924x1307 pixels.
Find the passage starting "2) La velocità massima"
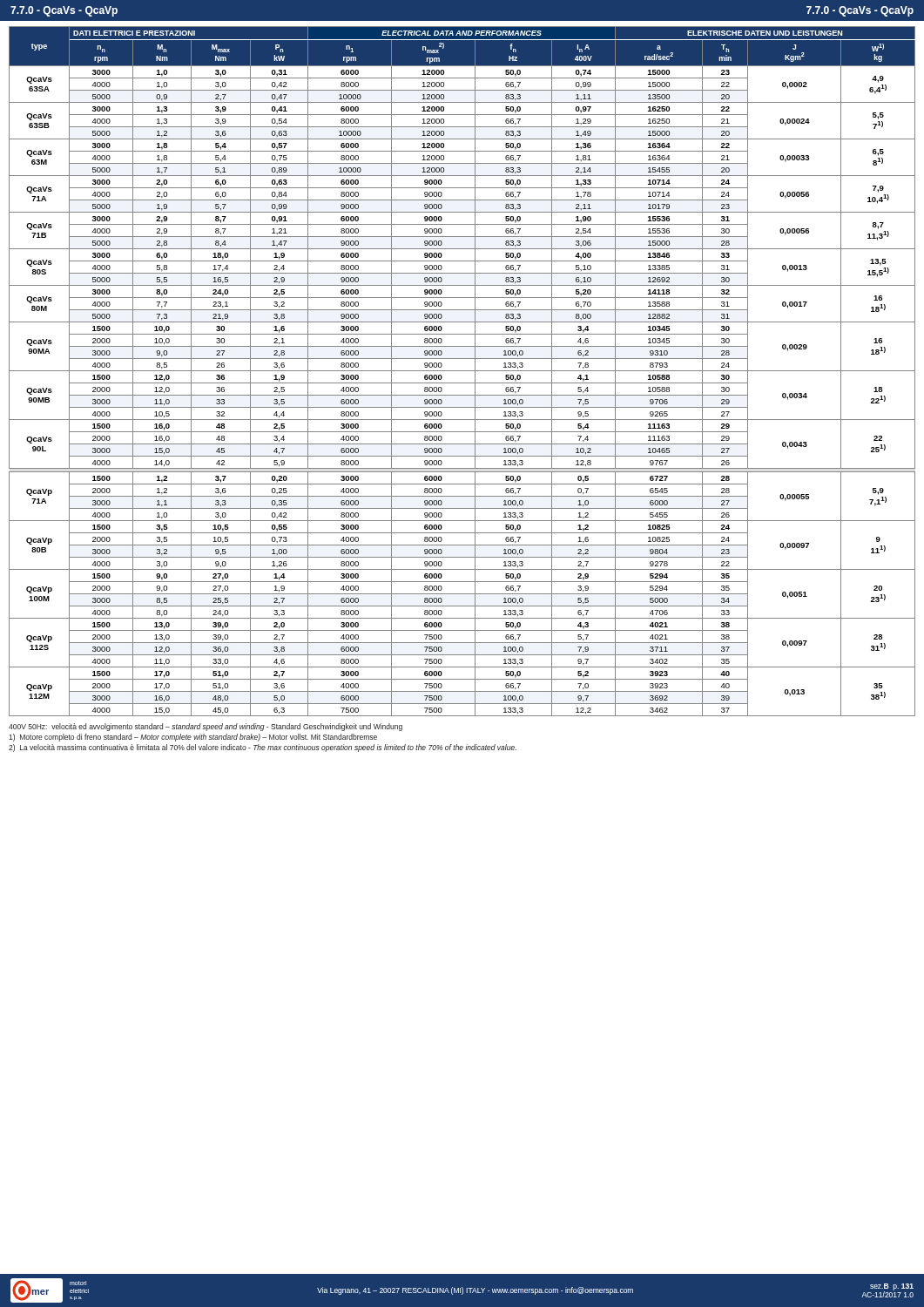[263, 747]
